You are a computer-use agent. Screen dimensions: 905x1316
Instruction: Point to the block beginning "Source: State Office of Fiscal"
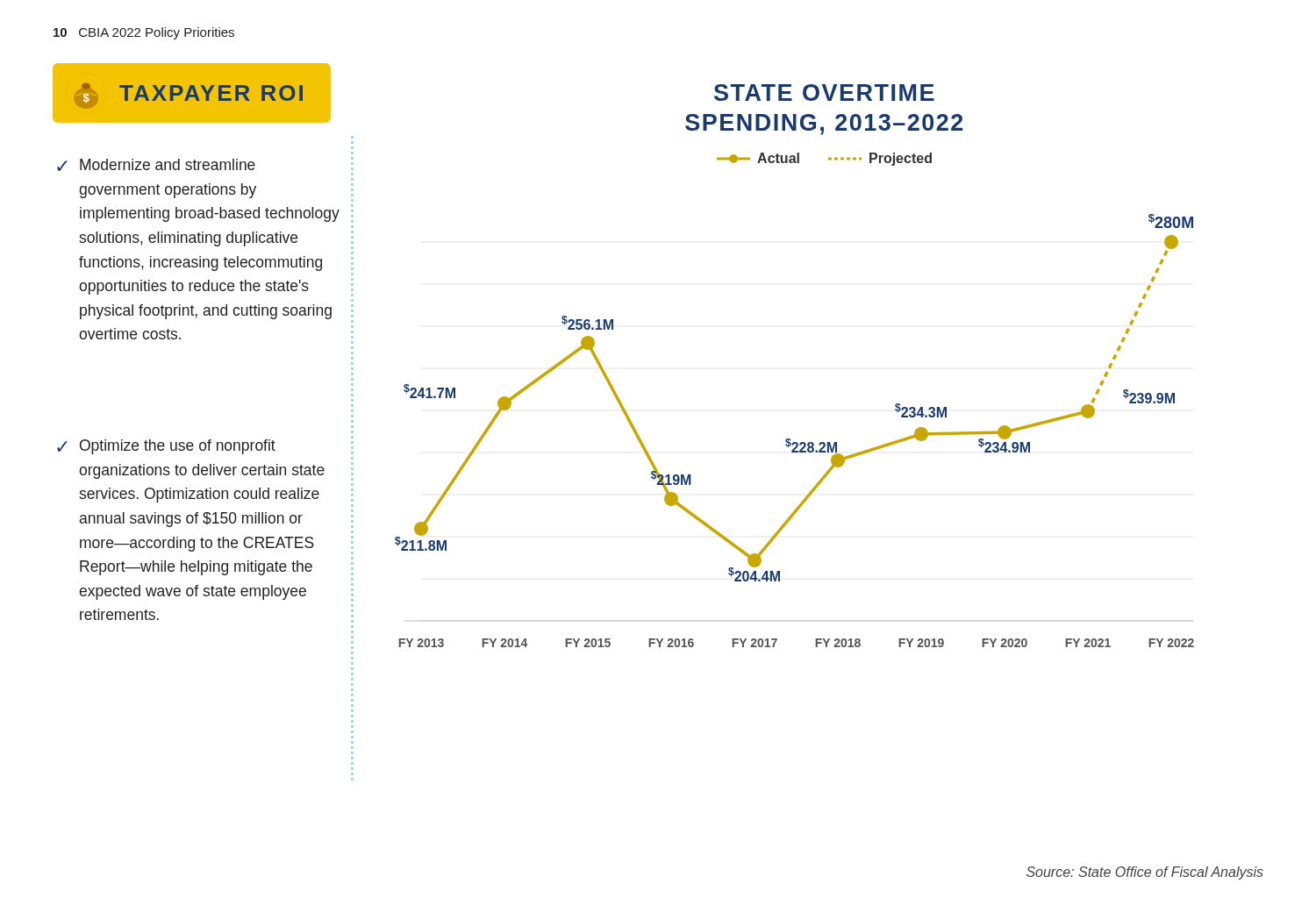pos(1145,872)
